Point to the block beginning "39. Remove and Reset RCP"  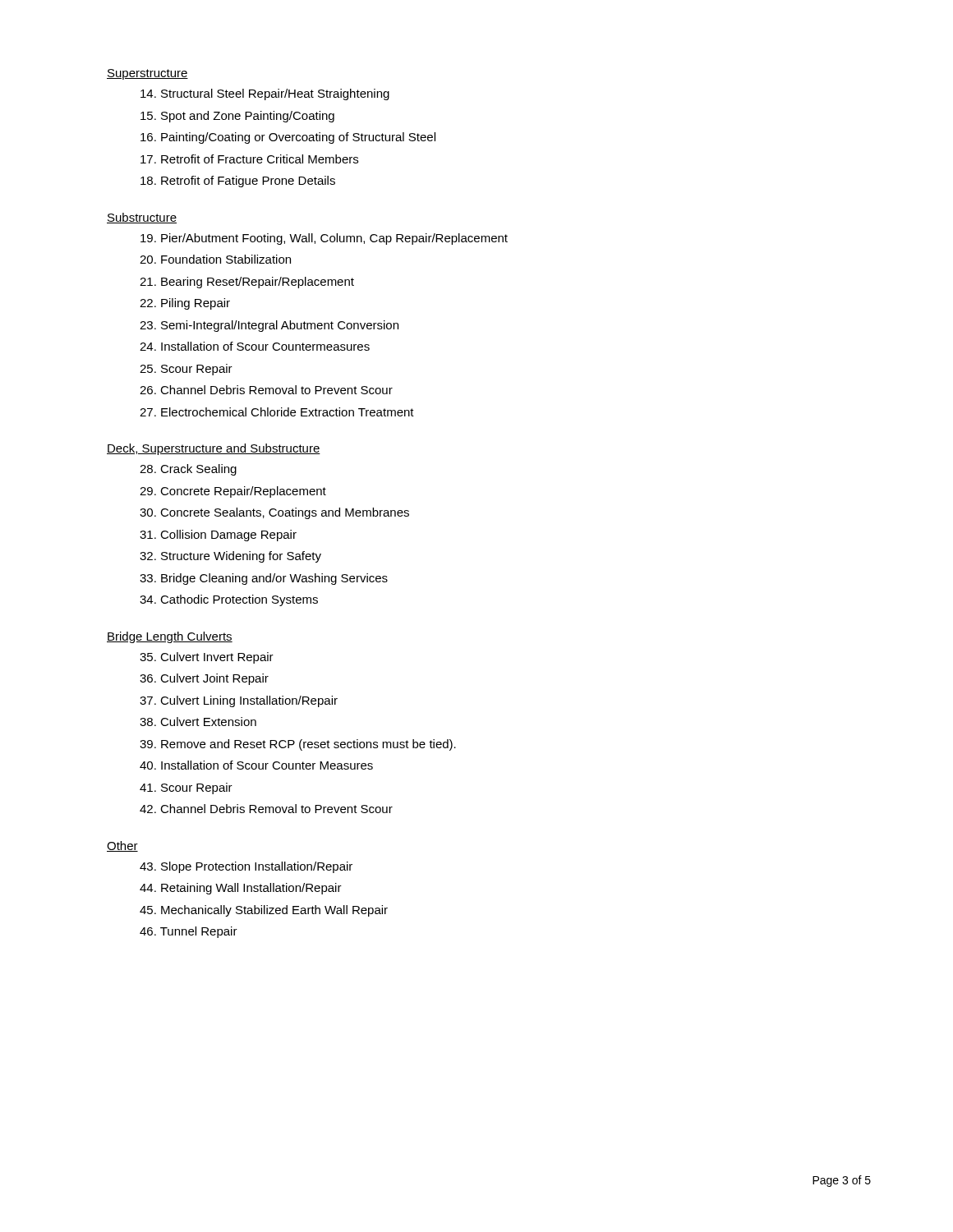pyautogui.click(x=298, y=743)
